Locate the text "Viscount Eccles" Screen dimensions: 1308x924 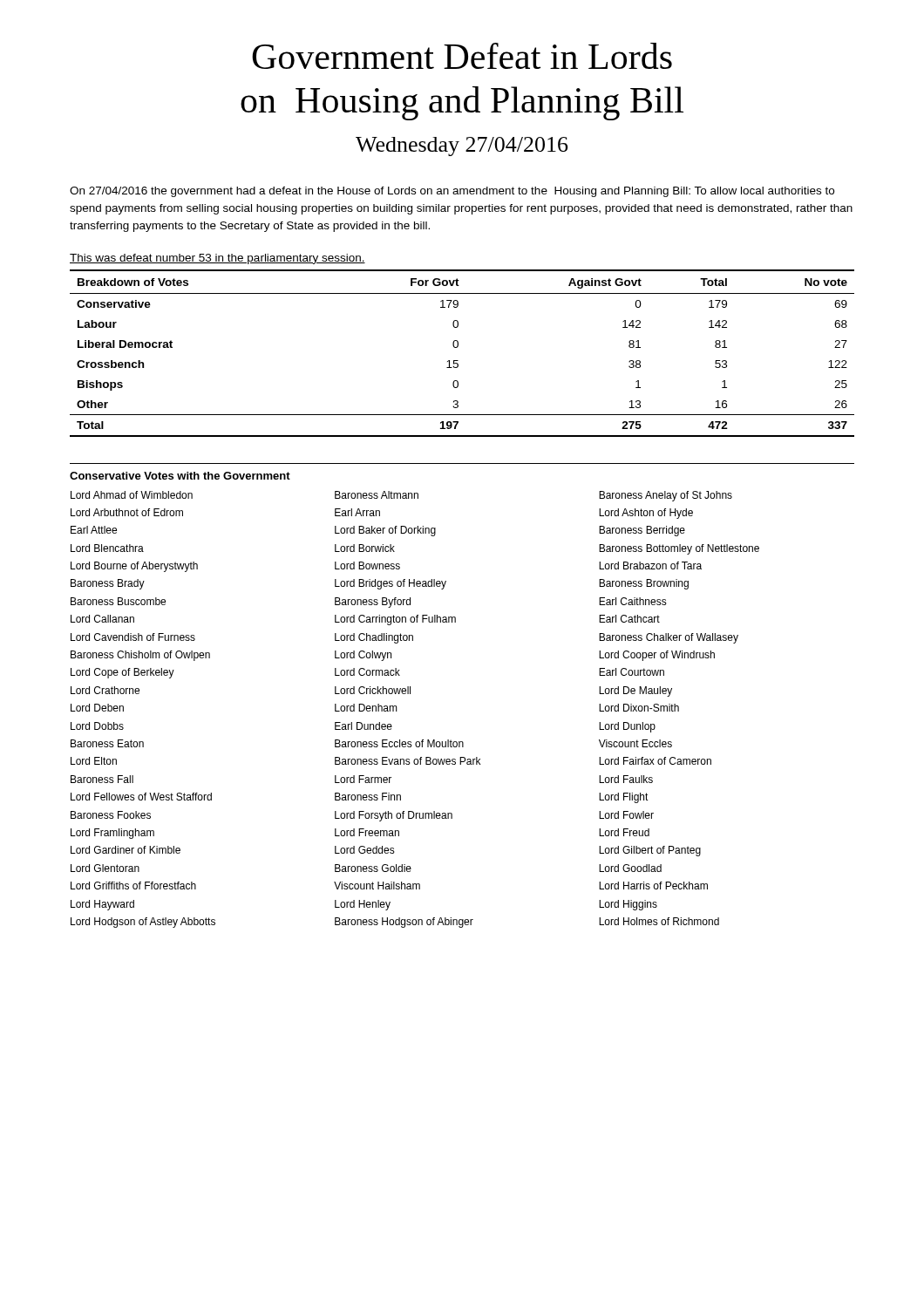pyautogui.click(x=635, y=744)
